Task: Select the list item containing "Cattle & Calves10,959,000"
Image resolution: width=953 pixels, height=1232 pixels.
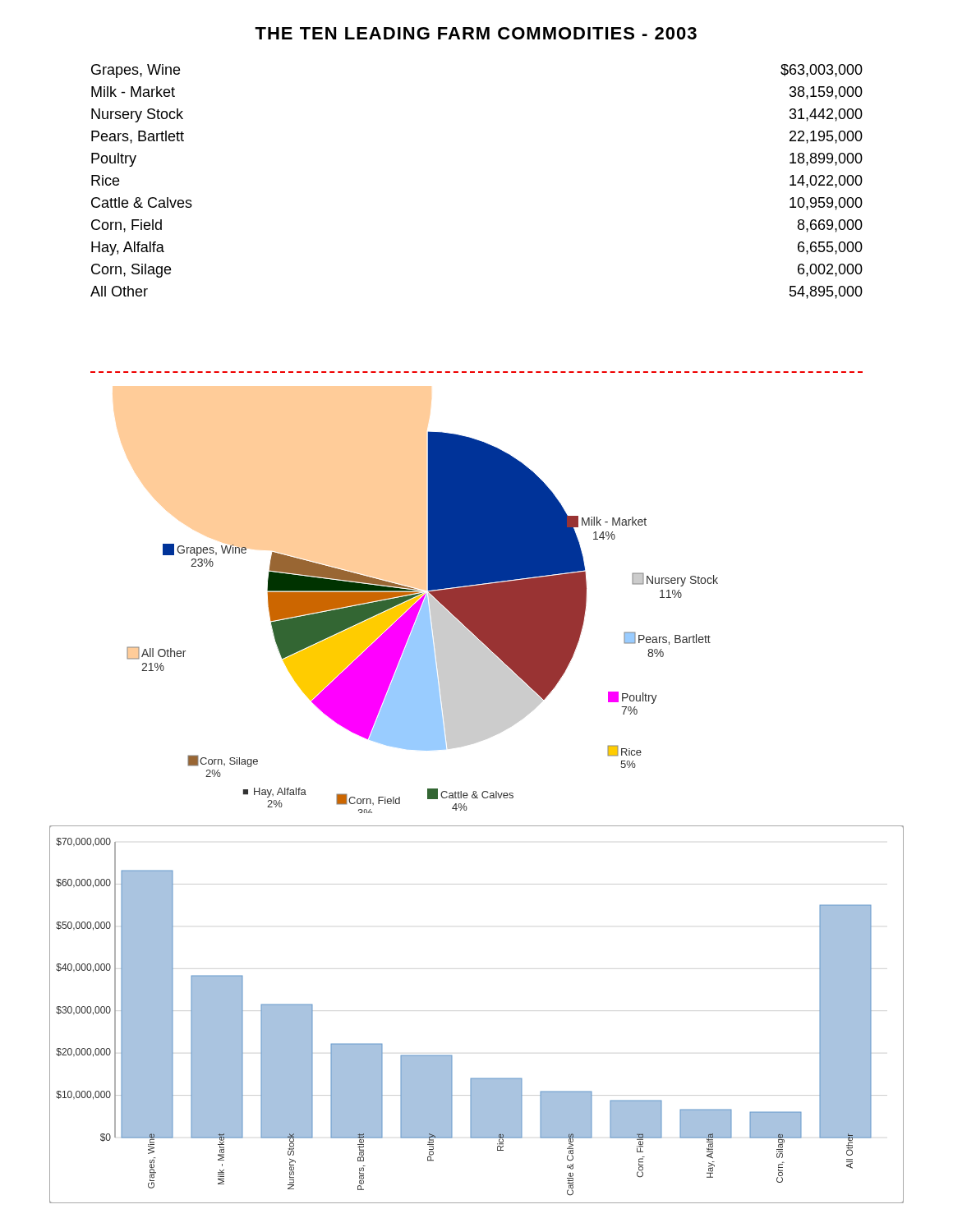Action: point(138,203)
